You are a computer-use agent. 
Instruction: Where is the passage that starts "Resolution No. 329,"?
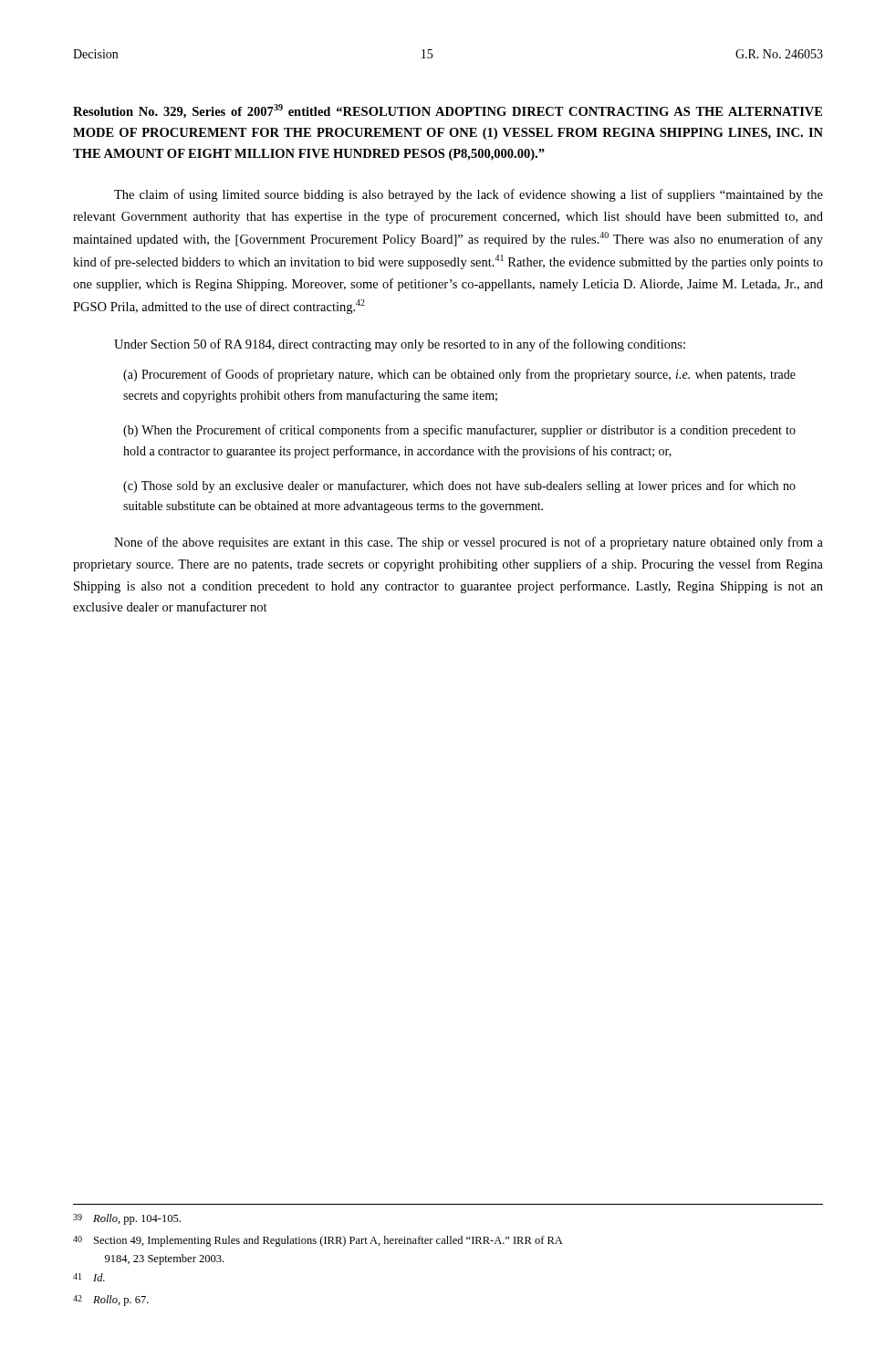point(448,132)
